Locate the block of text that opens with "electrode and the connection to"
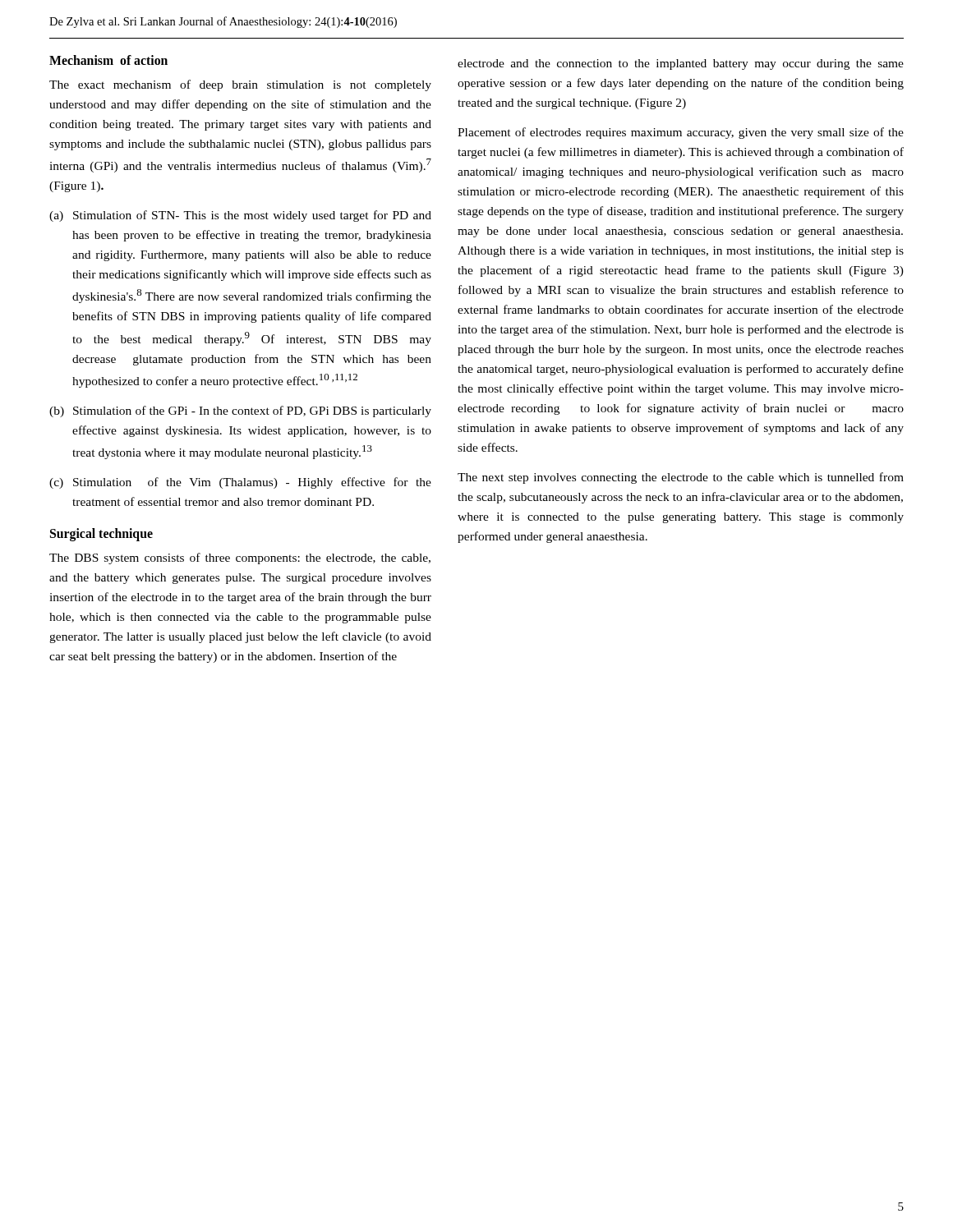953x1232 pixels. (681, 83)
